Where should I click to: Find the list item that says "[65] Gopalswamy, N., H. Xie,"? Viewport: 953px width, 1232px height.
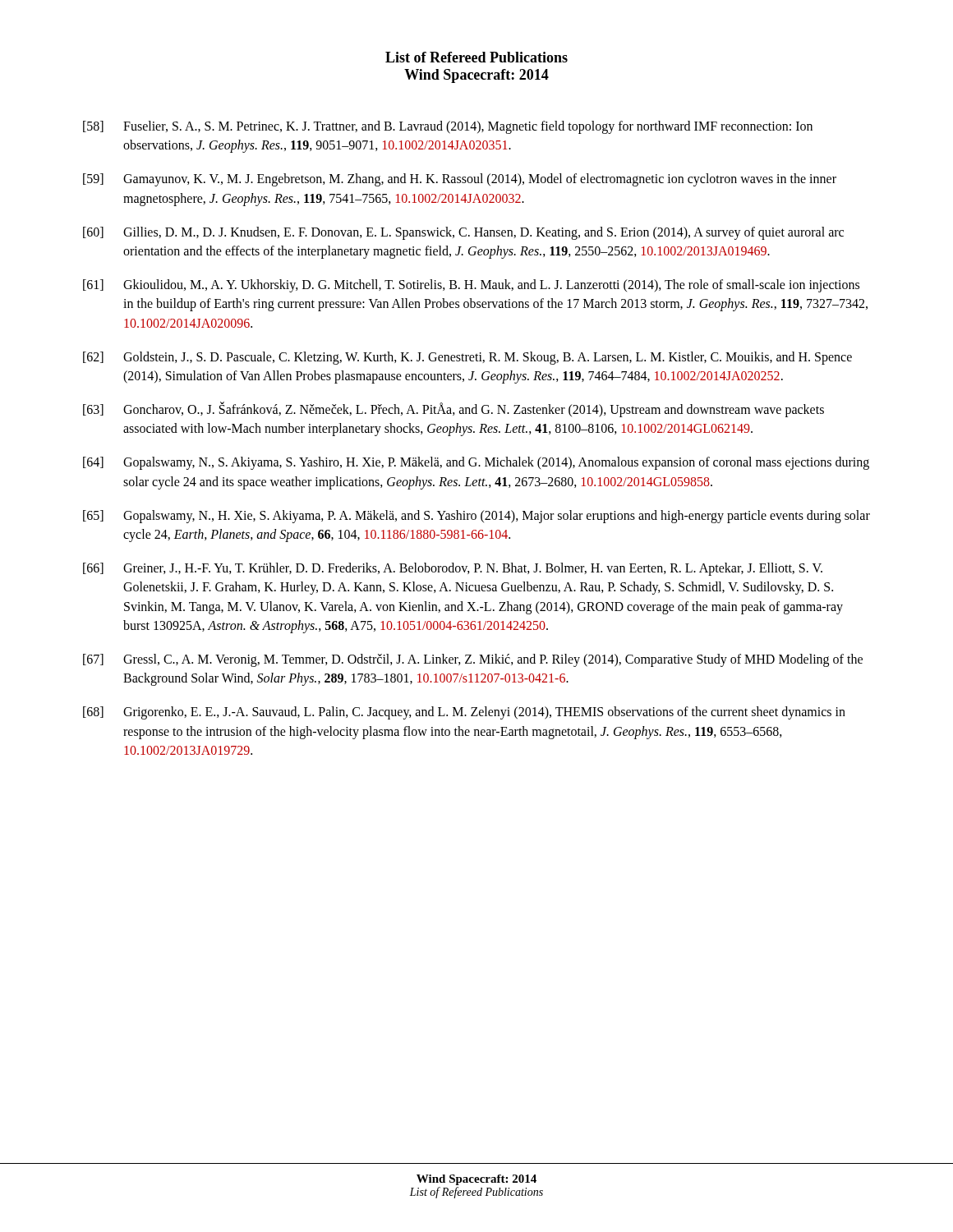(476, 525)
